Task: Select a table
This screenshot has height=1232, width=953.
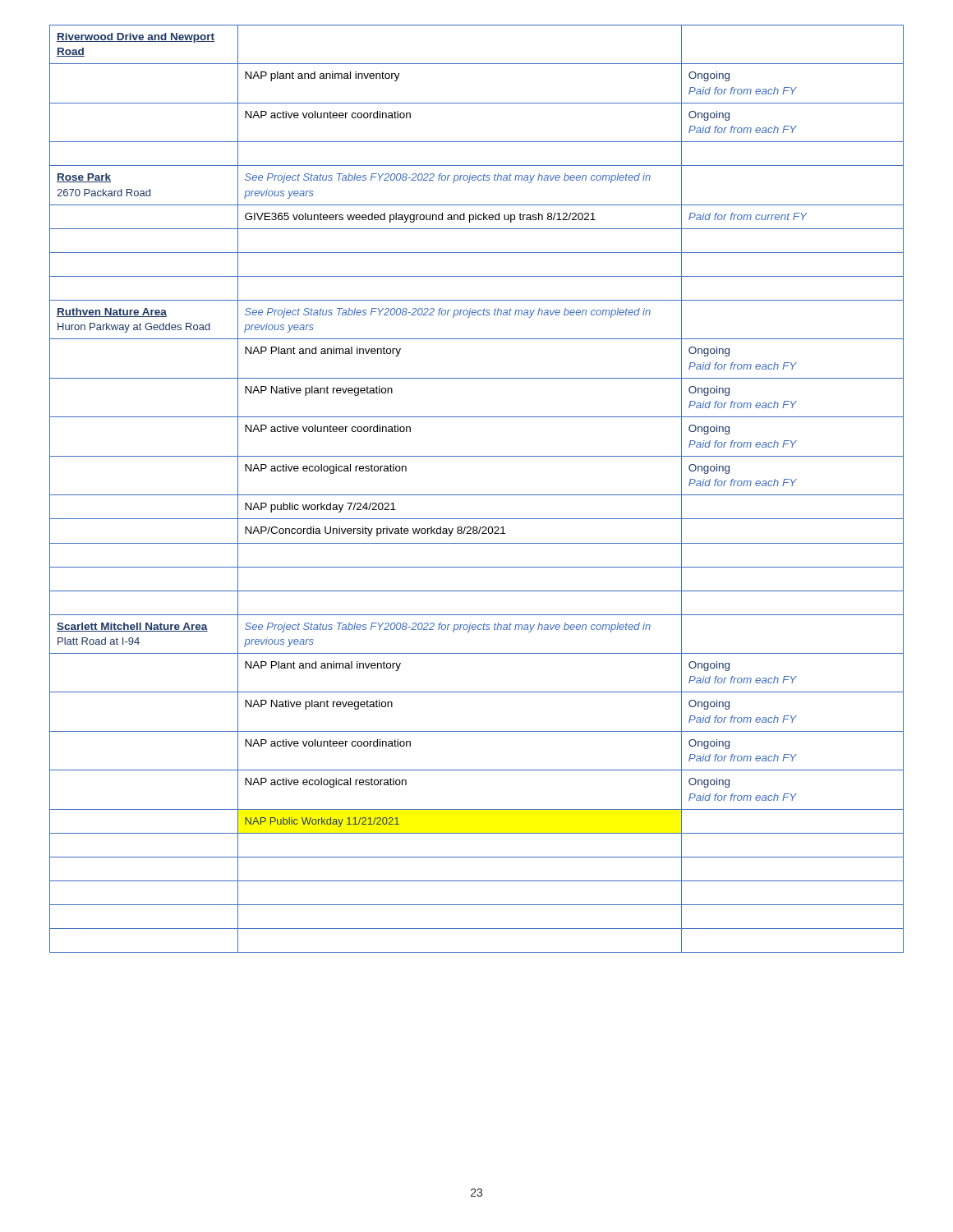Action: [x=476, y=489]
